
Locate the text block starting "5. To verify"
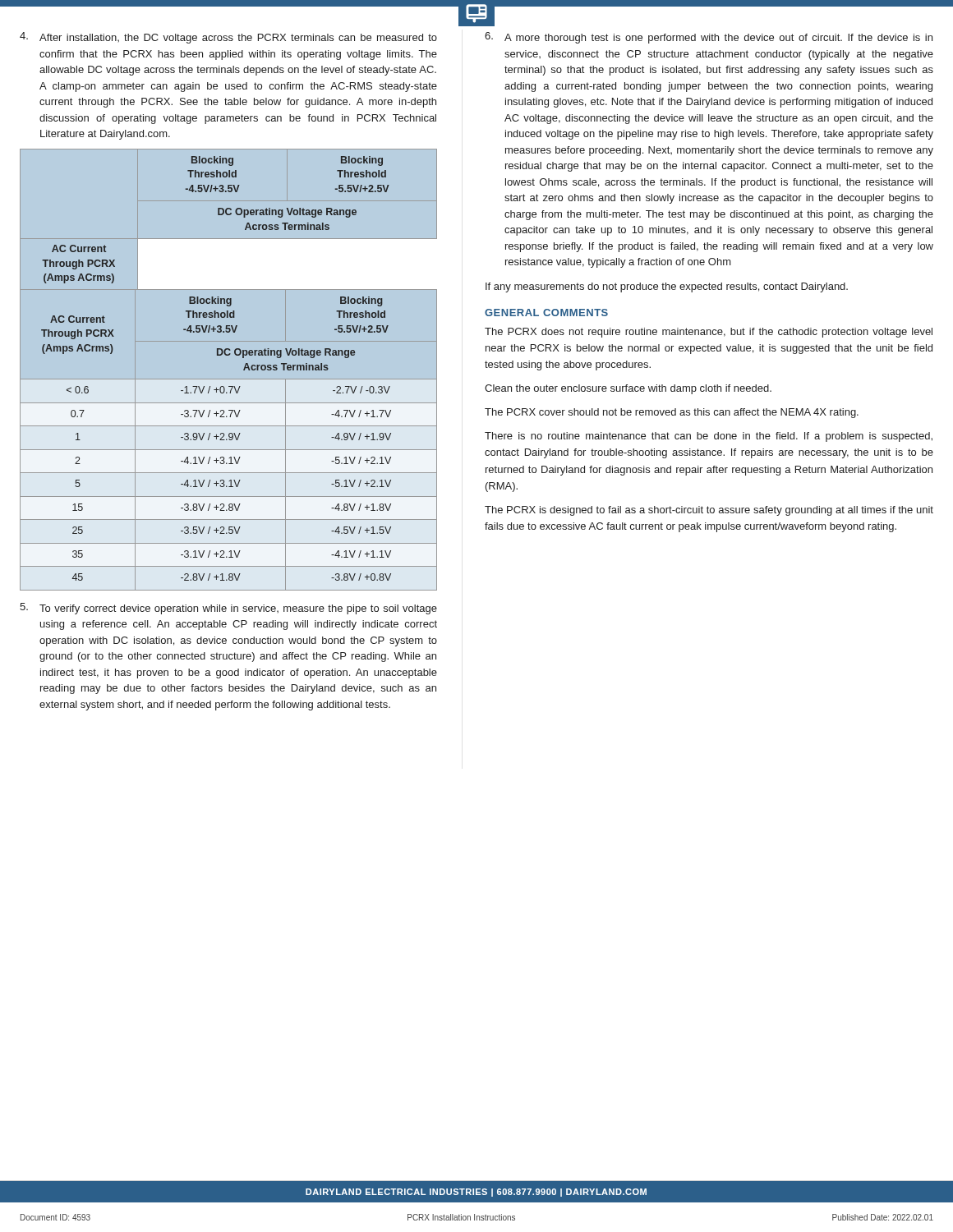click(228, 656)
